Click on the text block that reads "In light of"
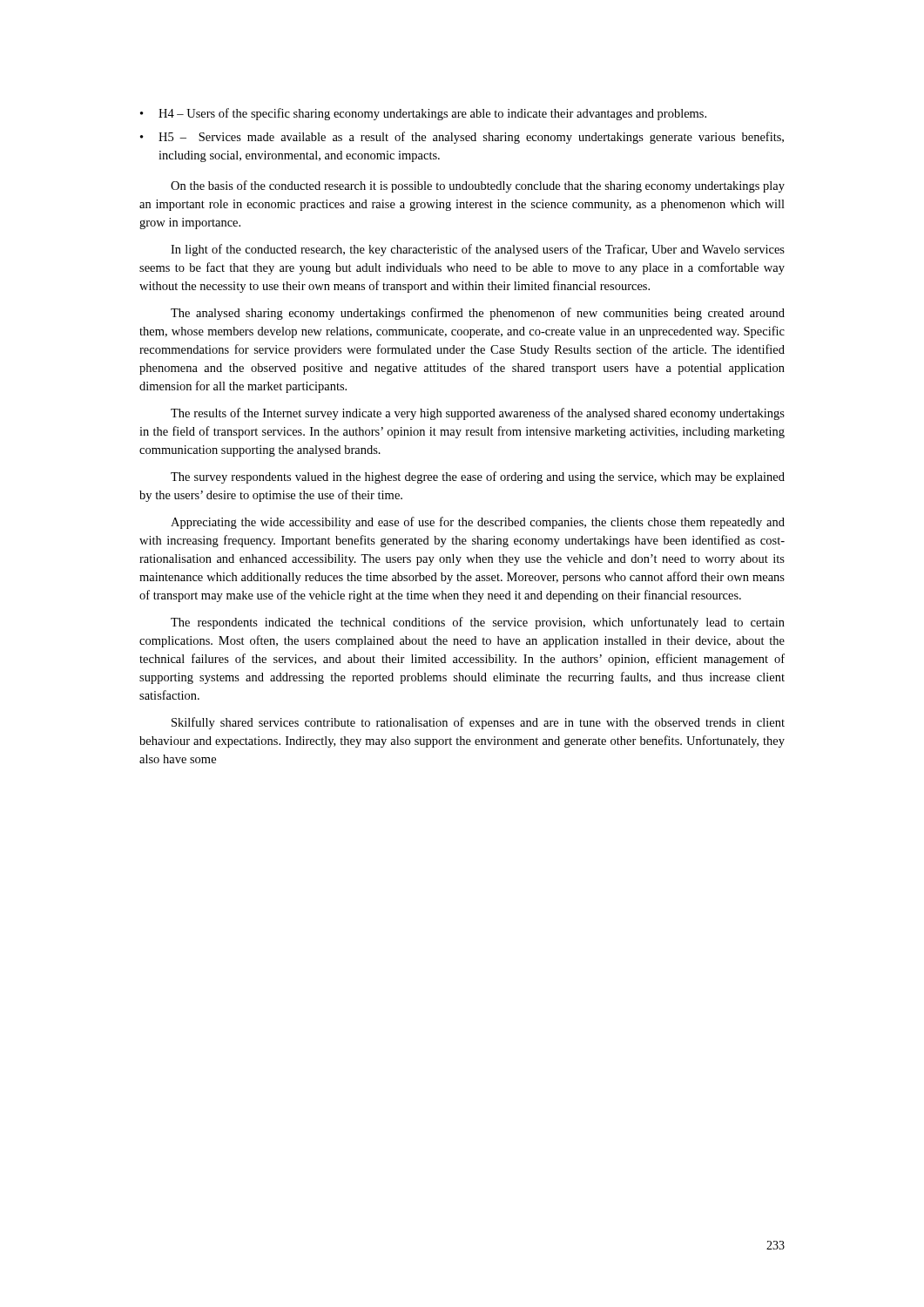 462,268
